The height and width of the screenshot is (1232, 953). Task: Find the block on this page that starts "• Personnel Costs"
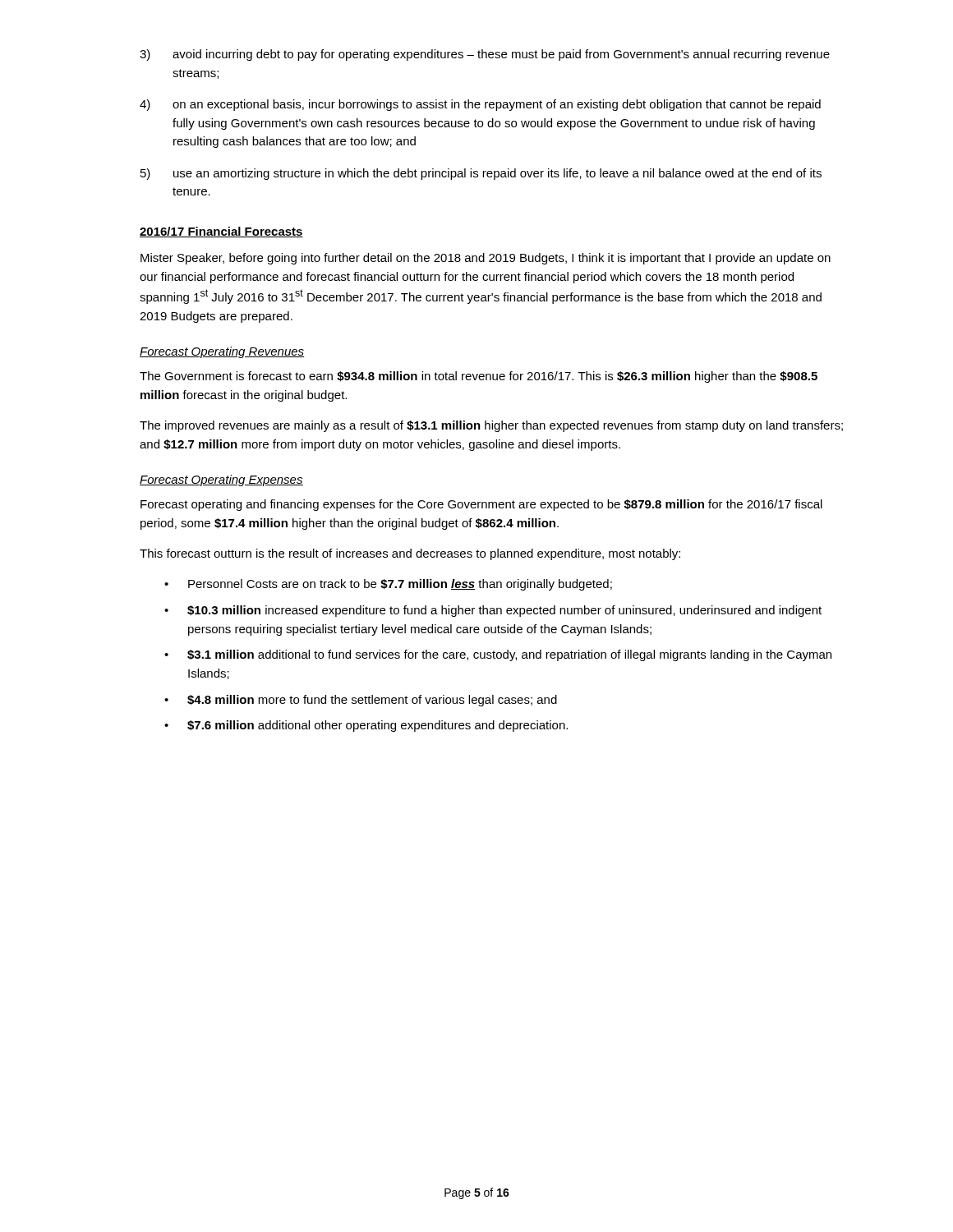click(x=505, y=584)
